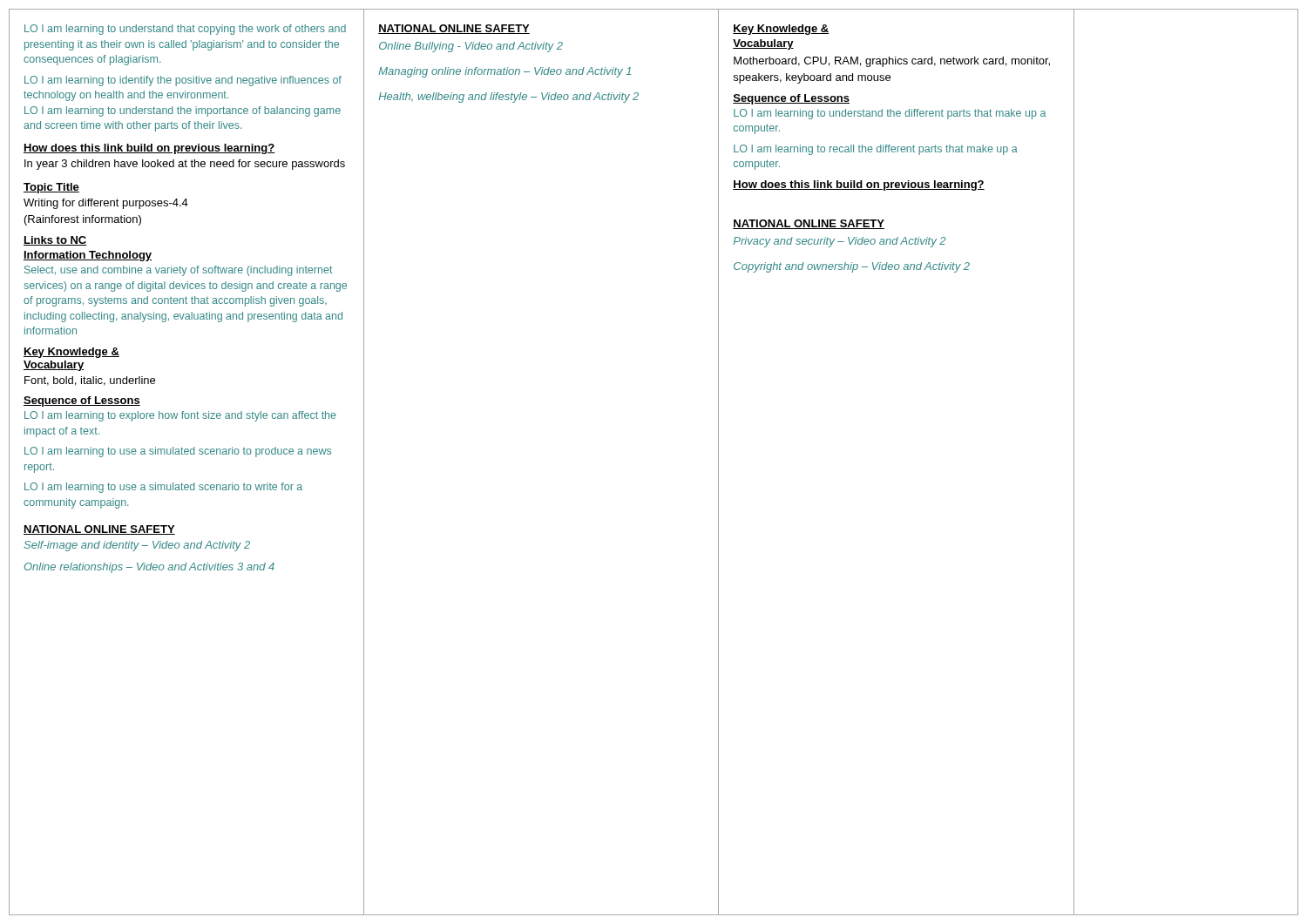Find the text that says "Self-image and identity – Video and Activity 2"
This screenshot has width=1307, height=924.
coord(187,546)
